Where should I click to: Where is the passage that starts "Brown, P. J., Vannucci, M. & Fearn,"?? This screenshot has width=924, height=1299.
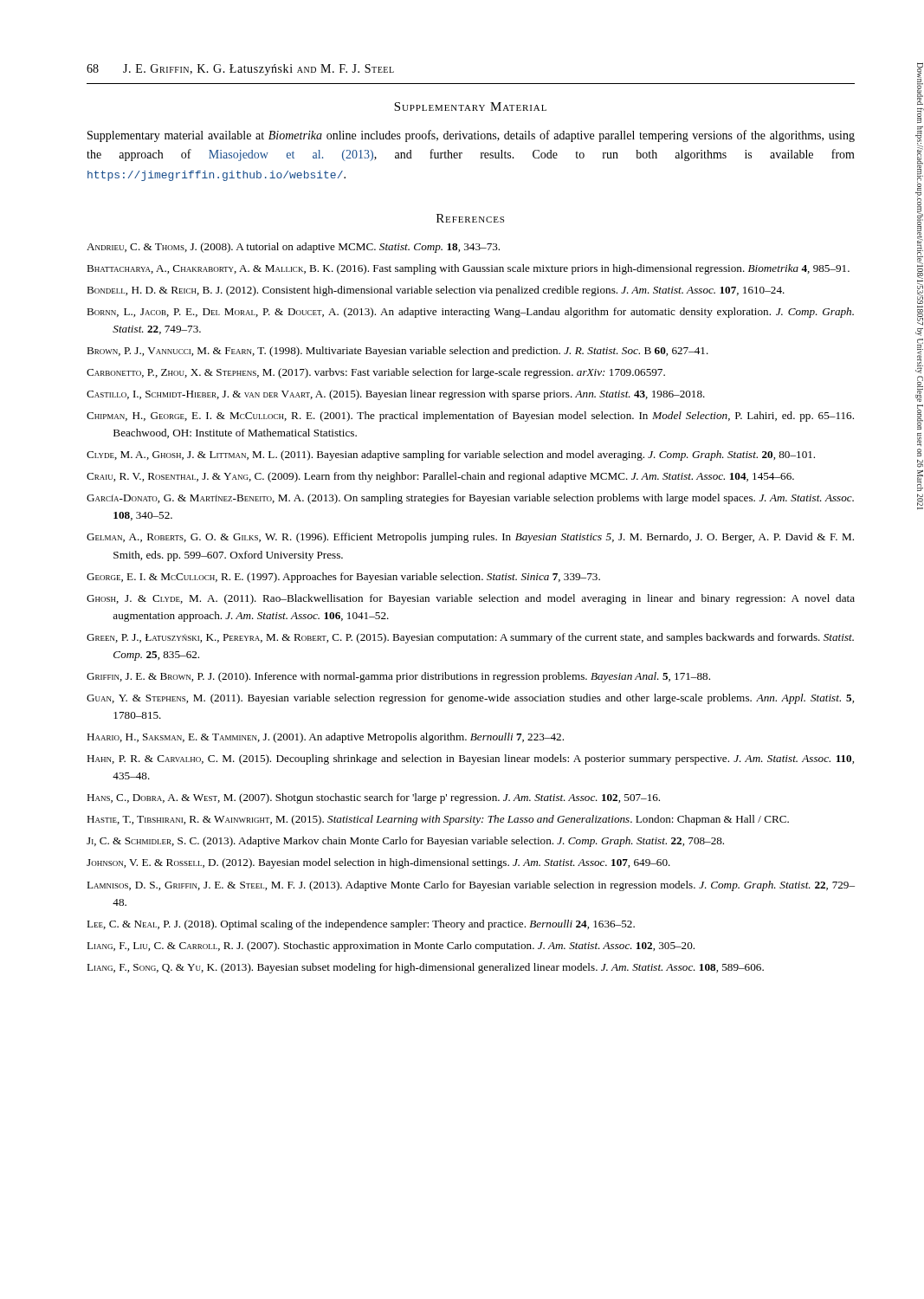pyautogui.click(x=398, y=350)
